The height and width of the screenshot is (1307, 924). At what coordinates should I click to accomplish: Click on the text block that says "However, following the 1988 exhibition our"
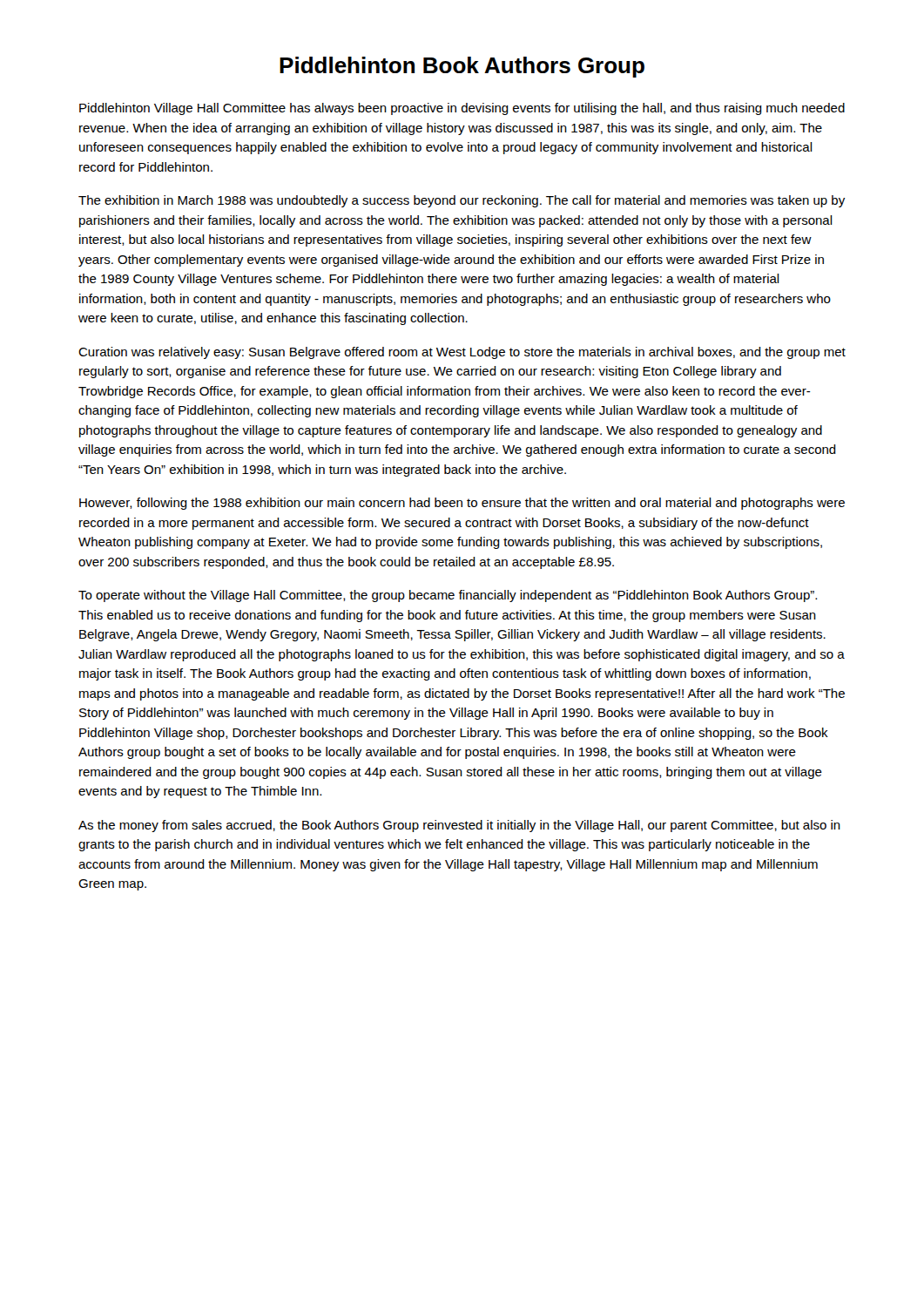click(x=462, y=532)
